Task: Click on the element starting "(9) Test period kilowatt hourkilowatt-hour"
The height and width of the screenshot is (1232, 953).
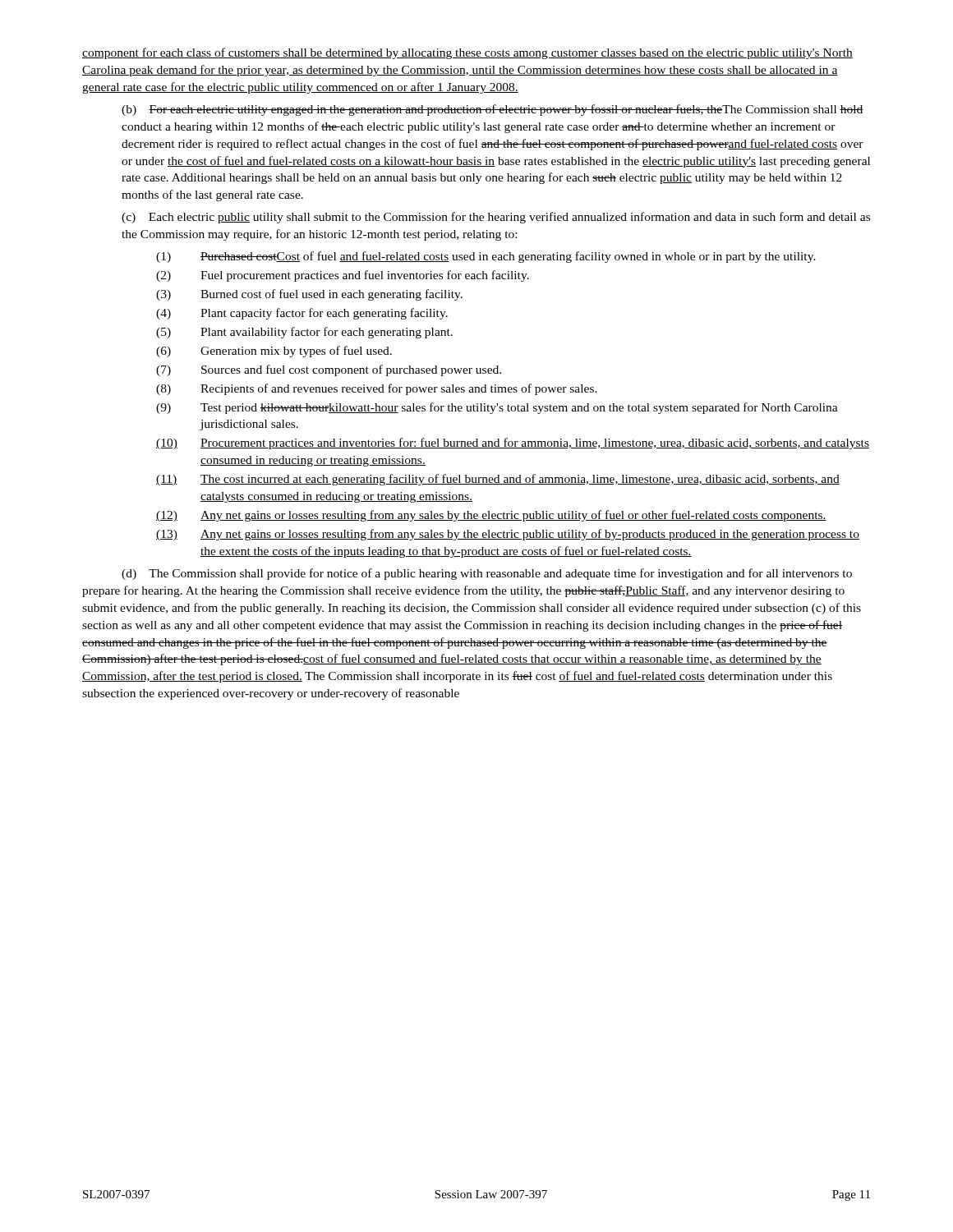Action: coord(513,416)
